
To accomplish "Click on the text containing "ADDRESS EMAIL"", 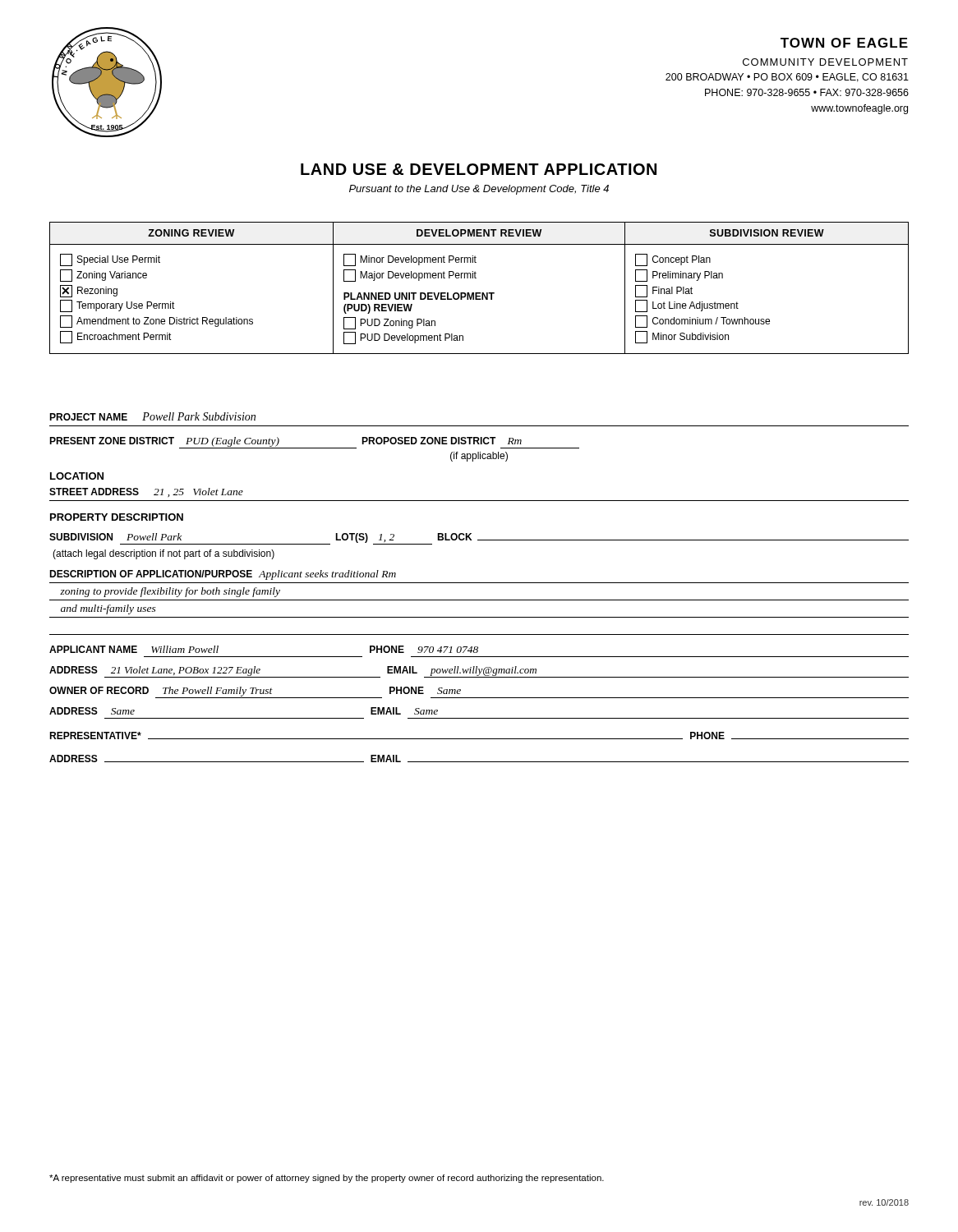I will (x=479, y=756).
